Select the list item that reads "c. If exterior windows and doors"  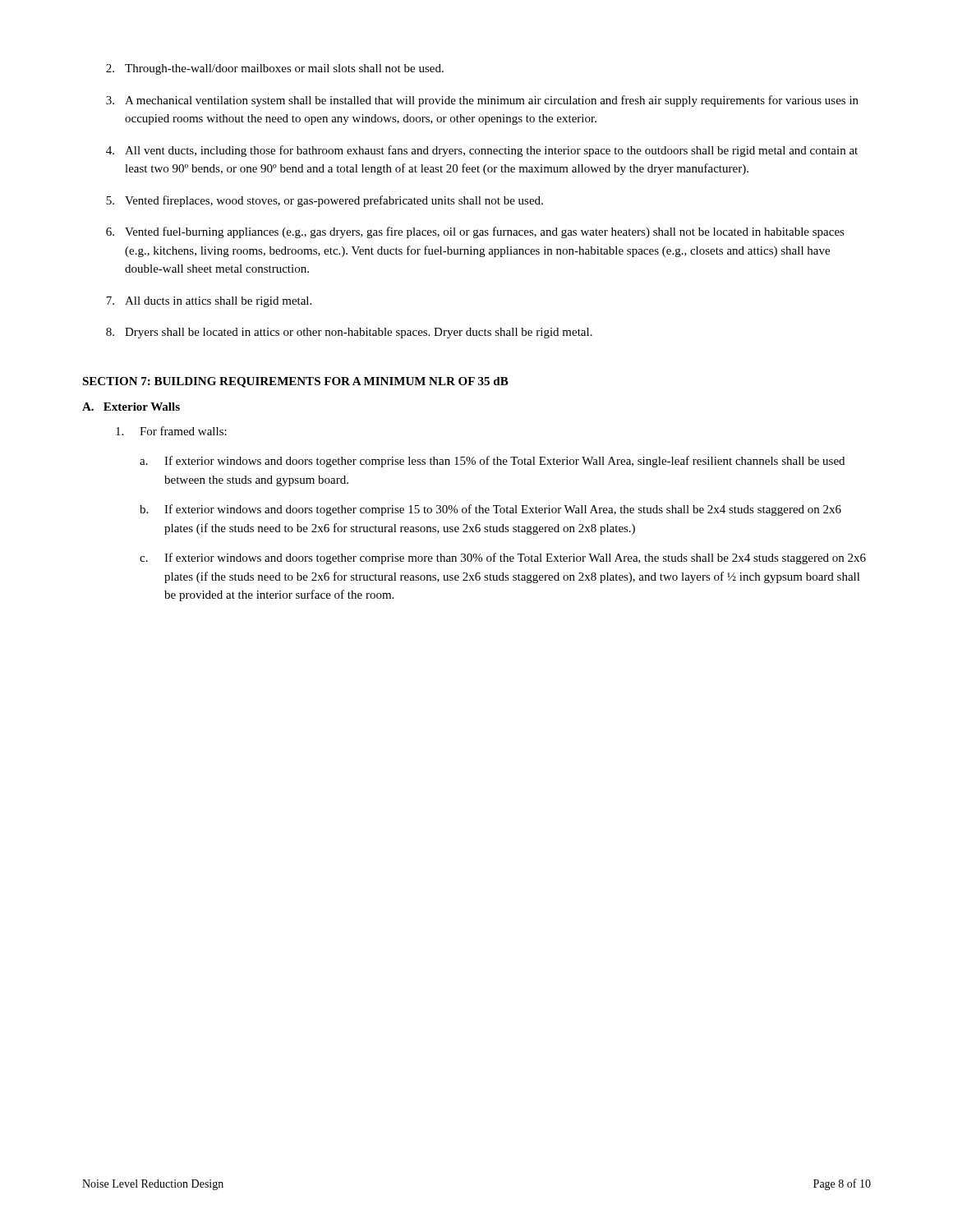[505, 576]
